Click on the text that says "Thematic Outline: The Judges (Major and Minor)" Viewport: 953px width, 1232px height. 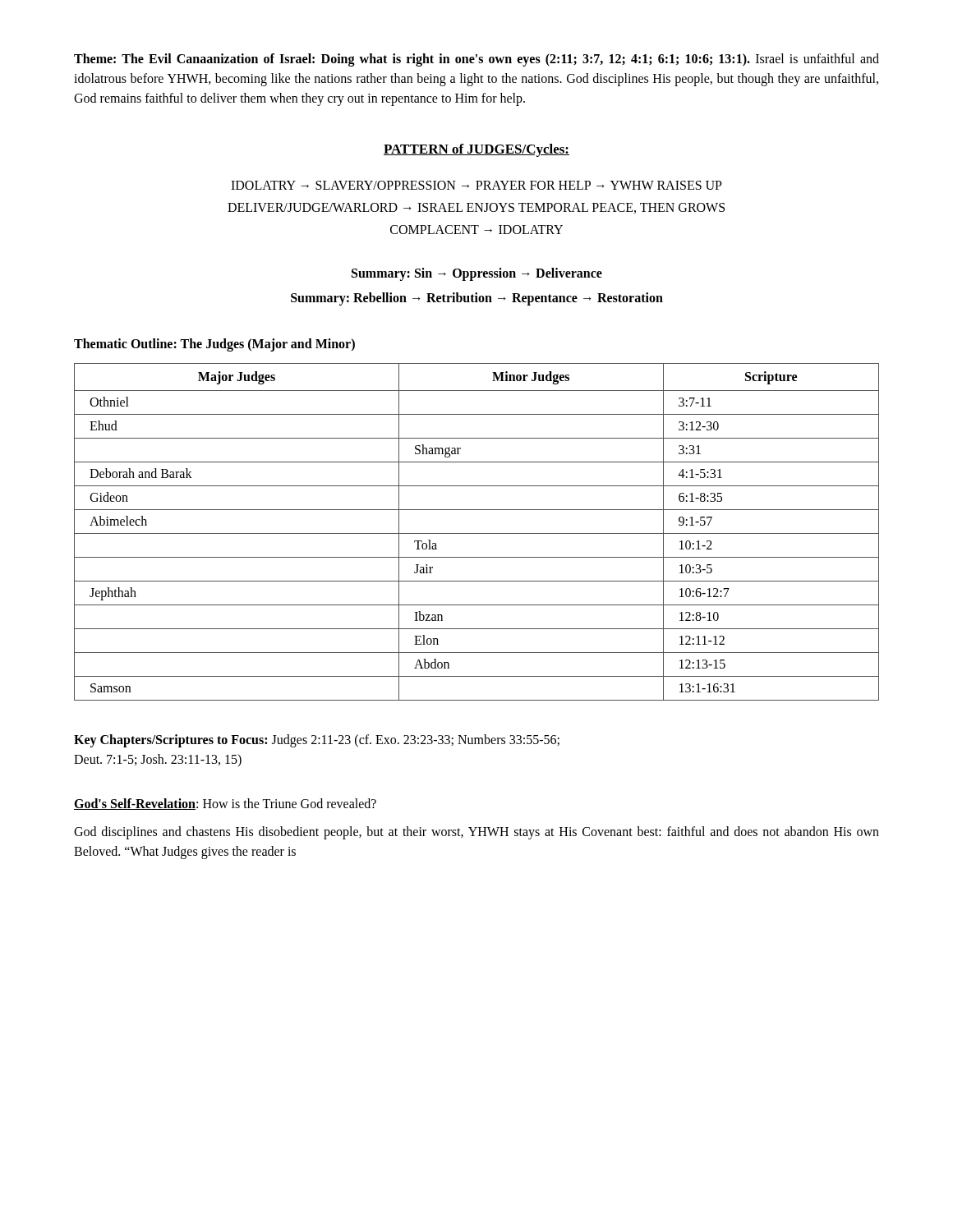[215, 343]
